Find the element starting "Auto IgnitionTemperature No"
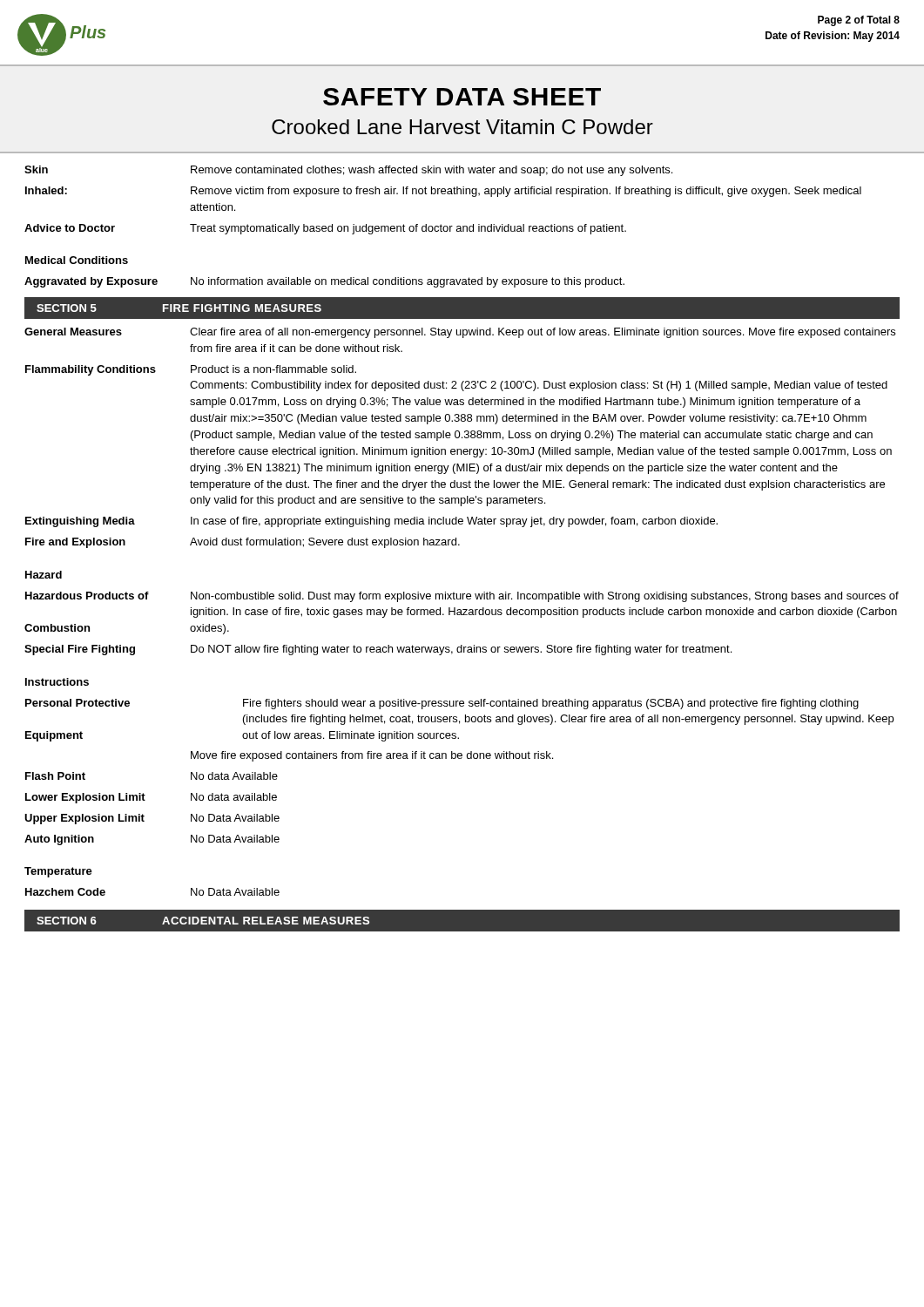 tap(59, 840)
